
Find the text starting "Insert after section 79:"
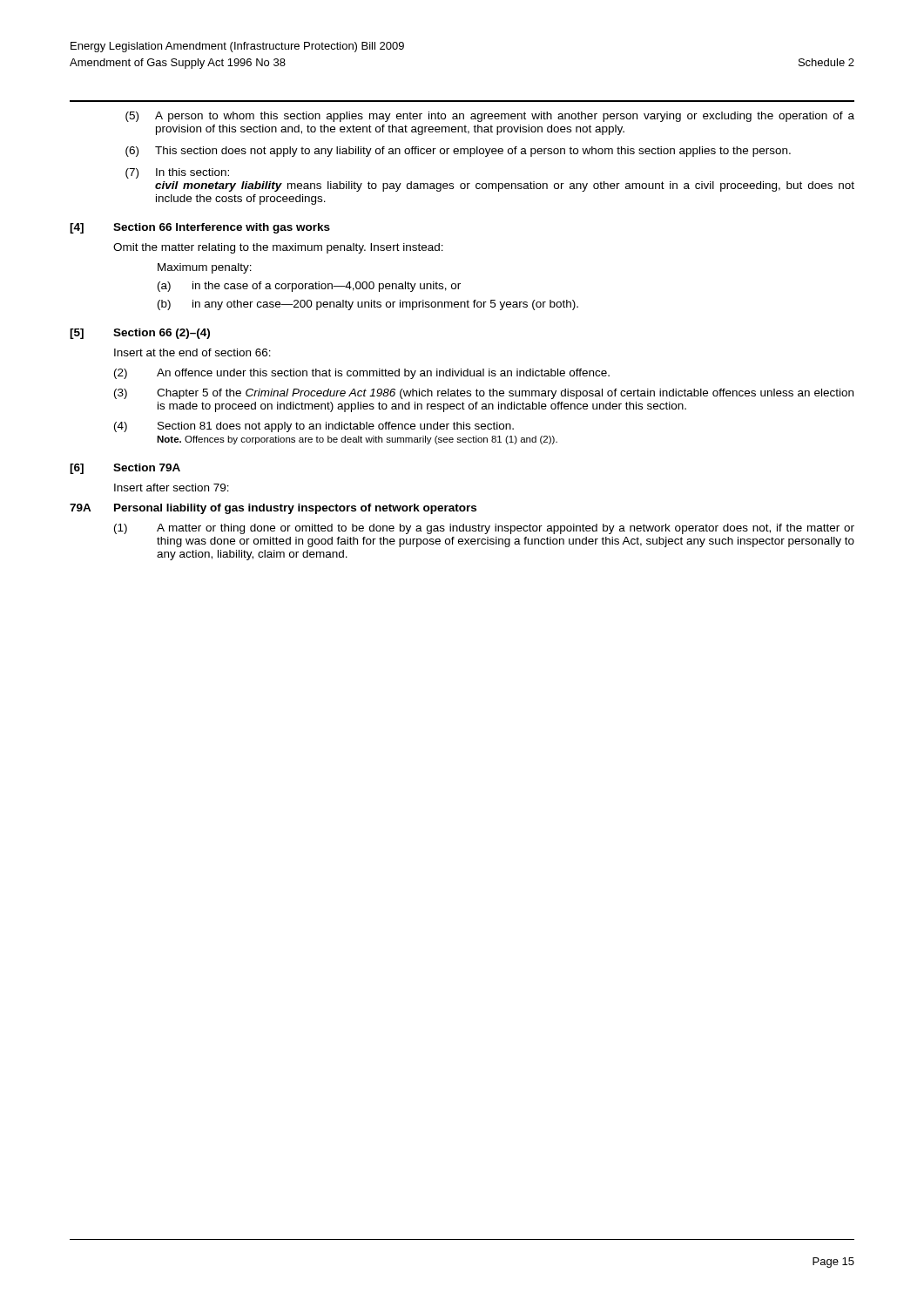click(171, 488)
